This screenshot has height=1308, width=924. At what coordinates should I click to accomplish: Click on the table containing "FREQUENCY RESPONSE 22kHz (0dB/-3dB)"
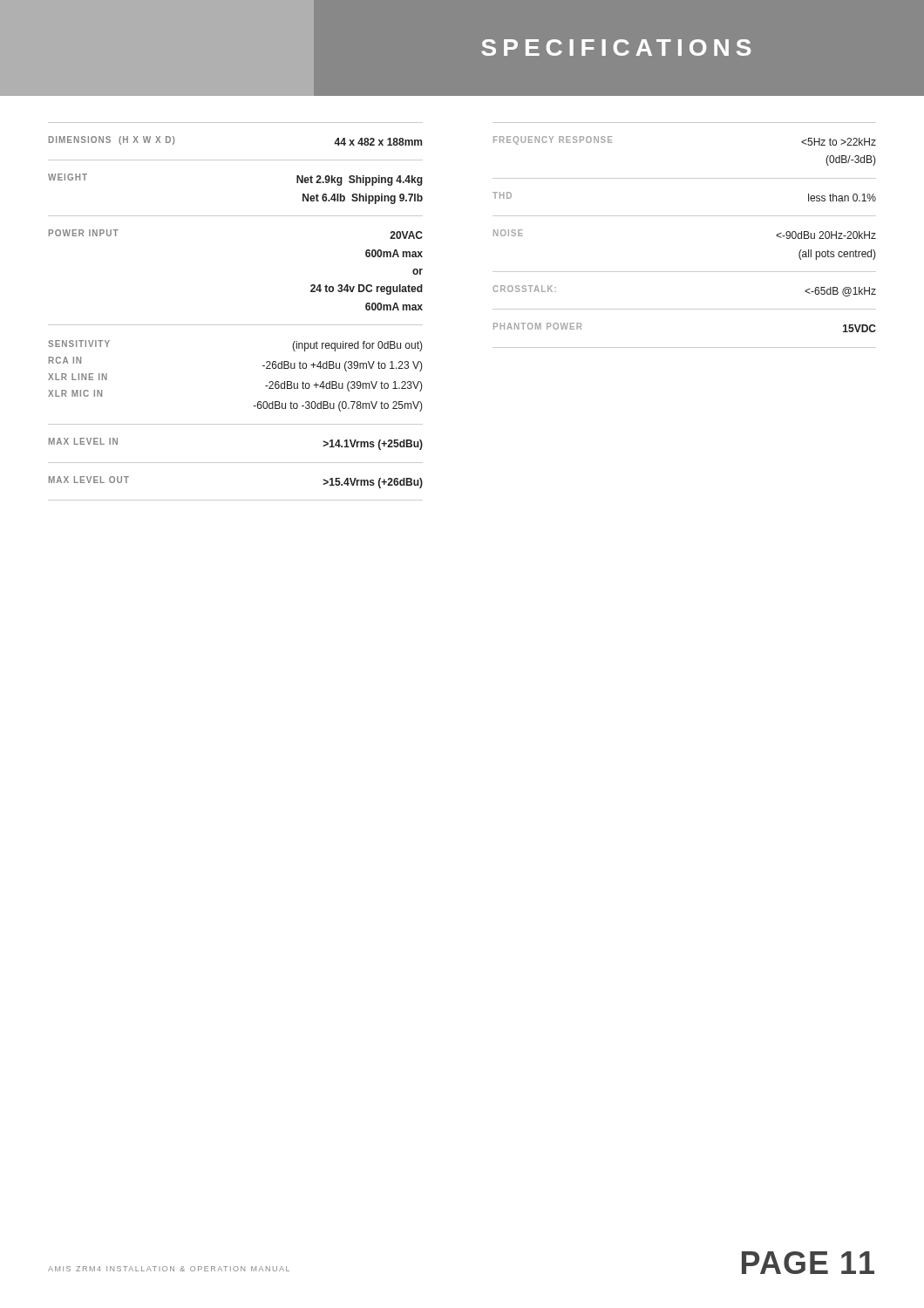click(684, 235)
